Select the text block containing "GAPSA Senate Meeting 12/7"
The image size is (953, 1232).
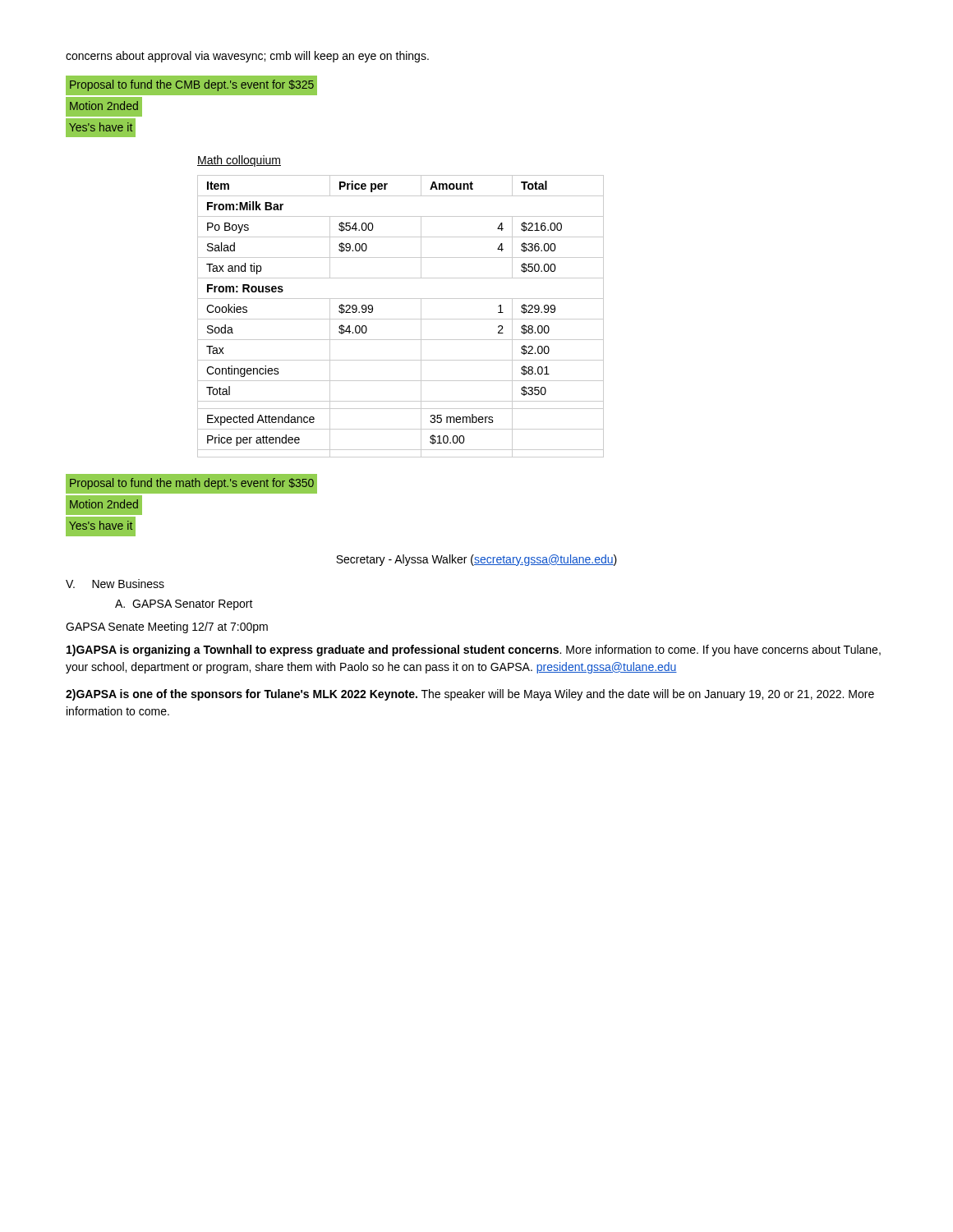pos(167,627)
